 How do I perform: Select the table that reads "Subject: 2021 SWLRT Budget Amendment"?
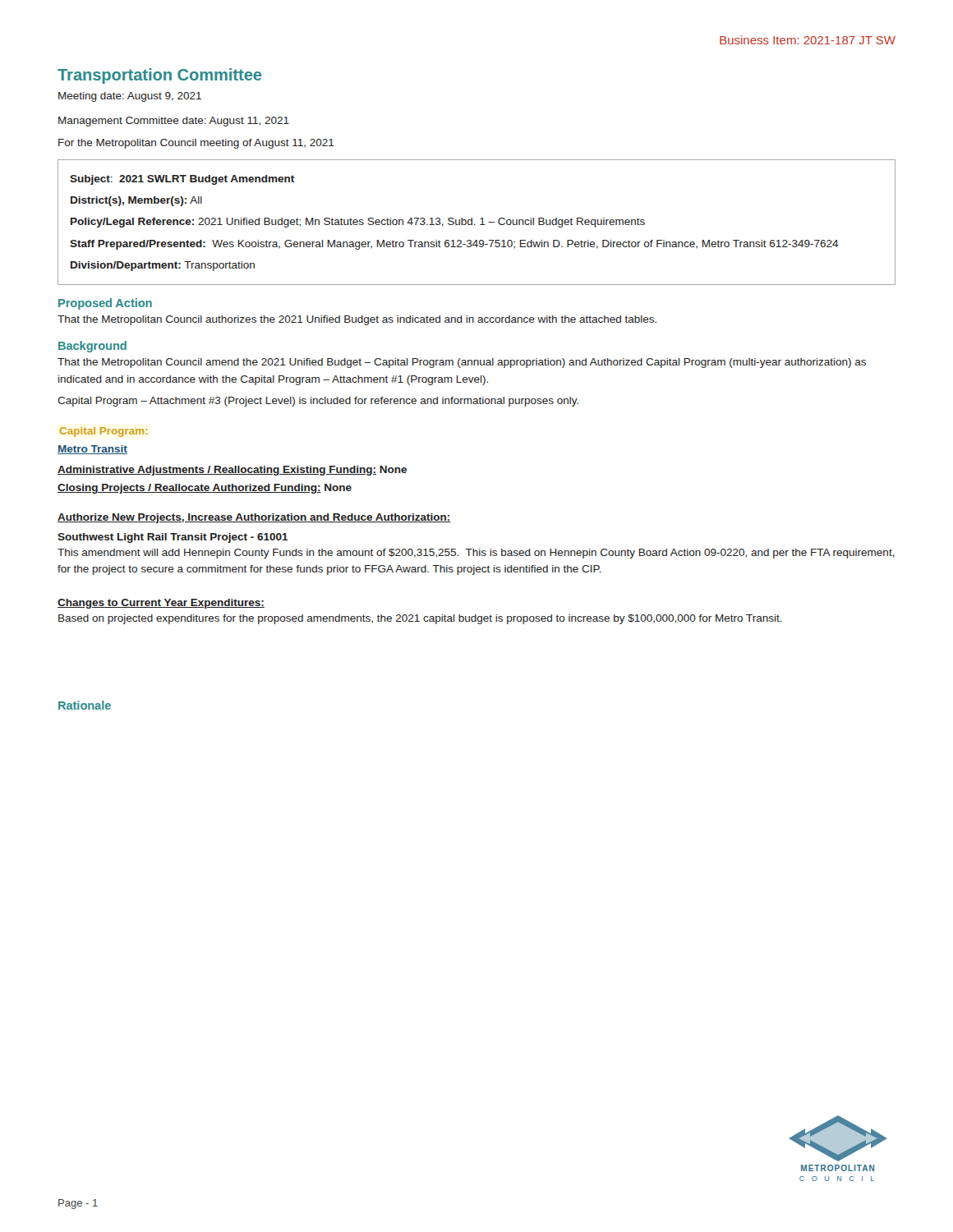[x=476, y=222]
